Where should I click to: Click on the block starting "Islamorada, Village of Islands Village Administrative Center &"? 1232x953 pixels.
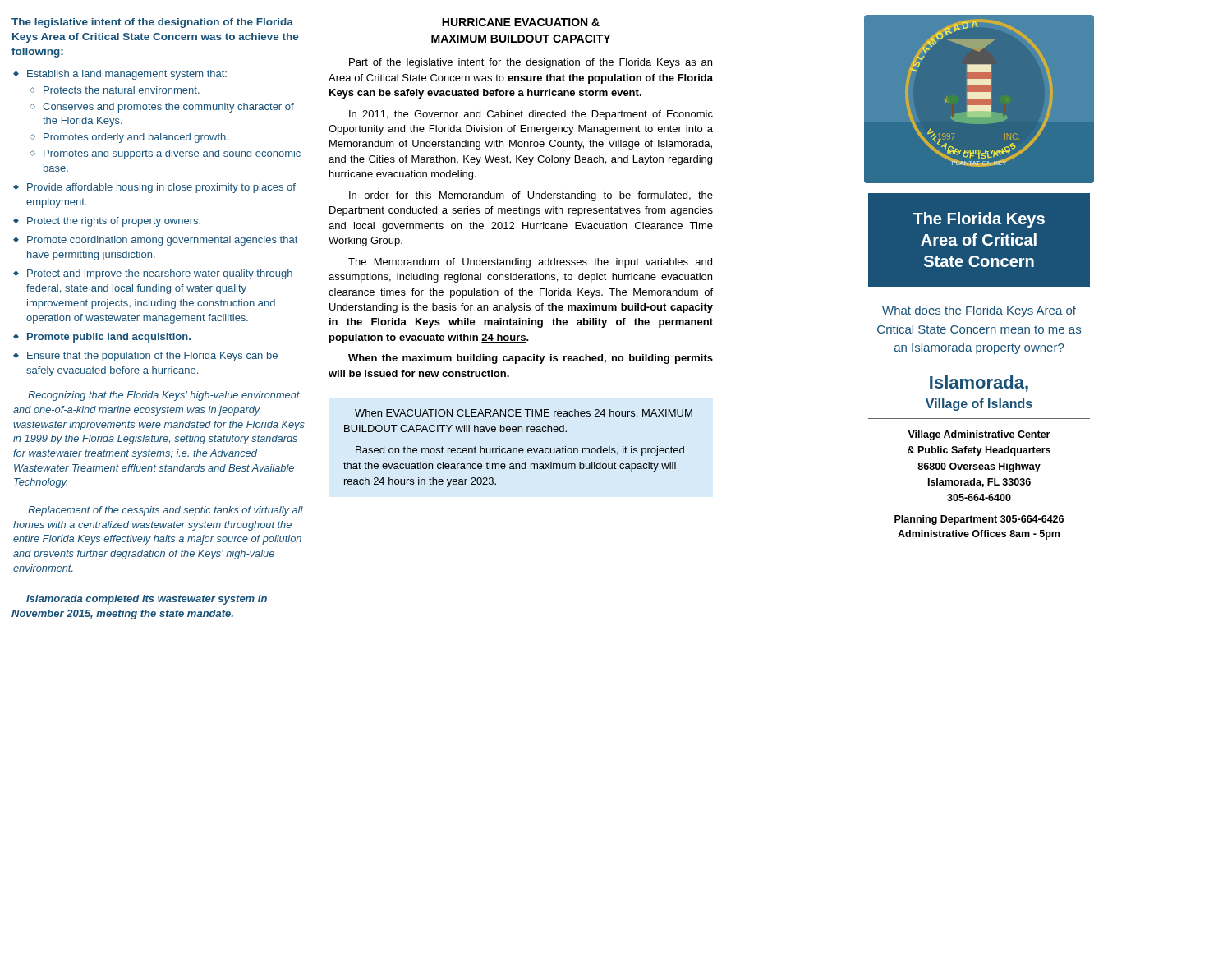pyautogui.click(x=979, y=456)
